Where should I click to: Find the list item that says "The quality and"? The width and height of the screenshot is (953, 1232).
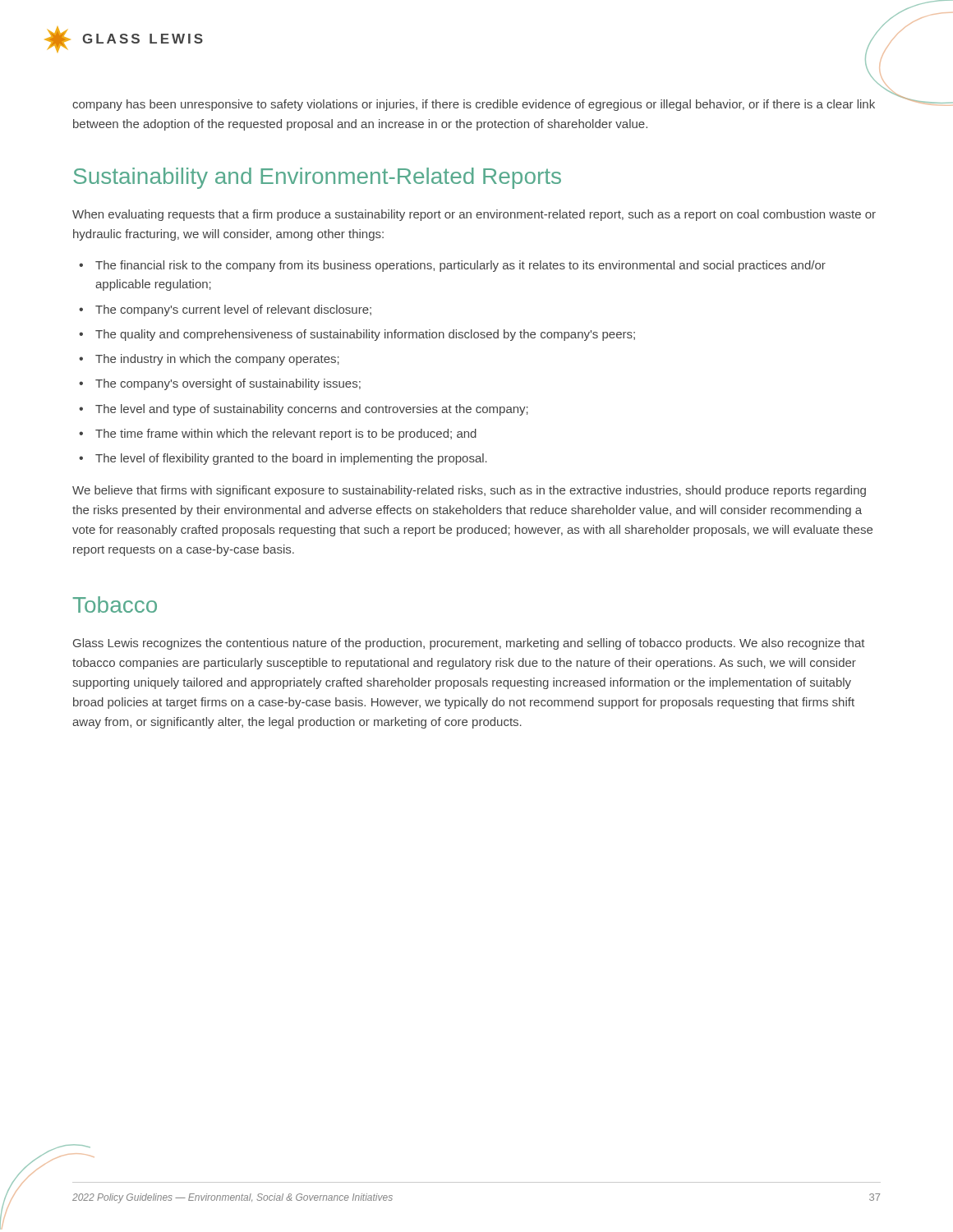coord(366,334)
